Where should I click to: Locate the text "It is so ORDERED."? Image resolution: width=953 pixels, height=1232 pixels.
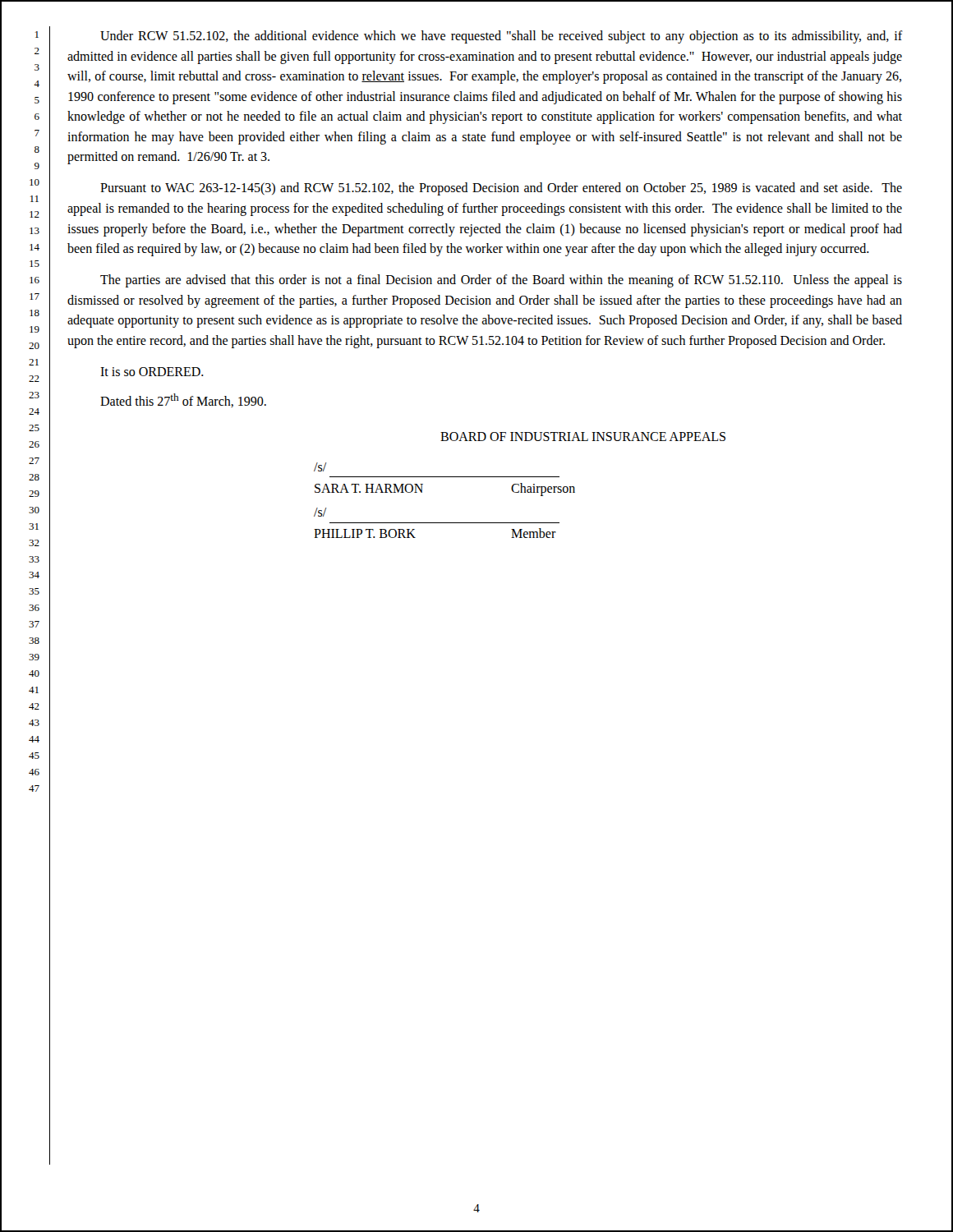(152, 372)
